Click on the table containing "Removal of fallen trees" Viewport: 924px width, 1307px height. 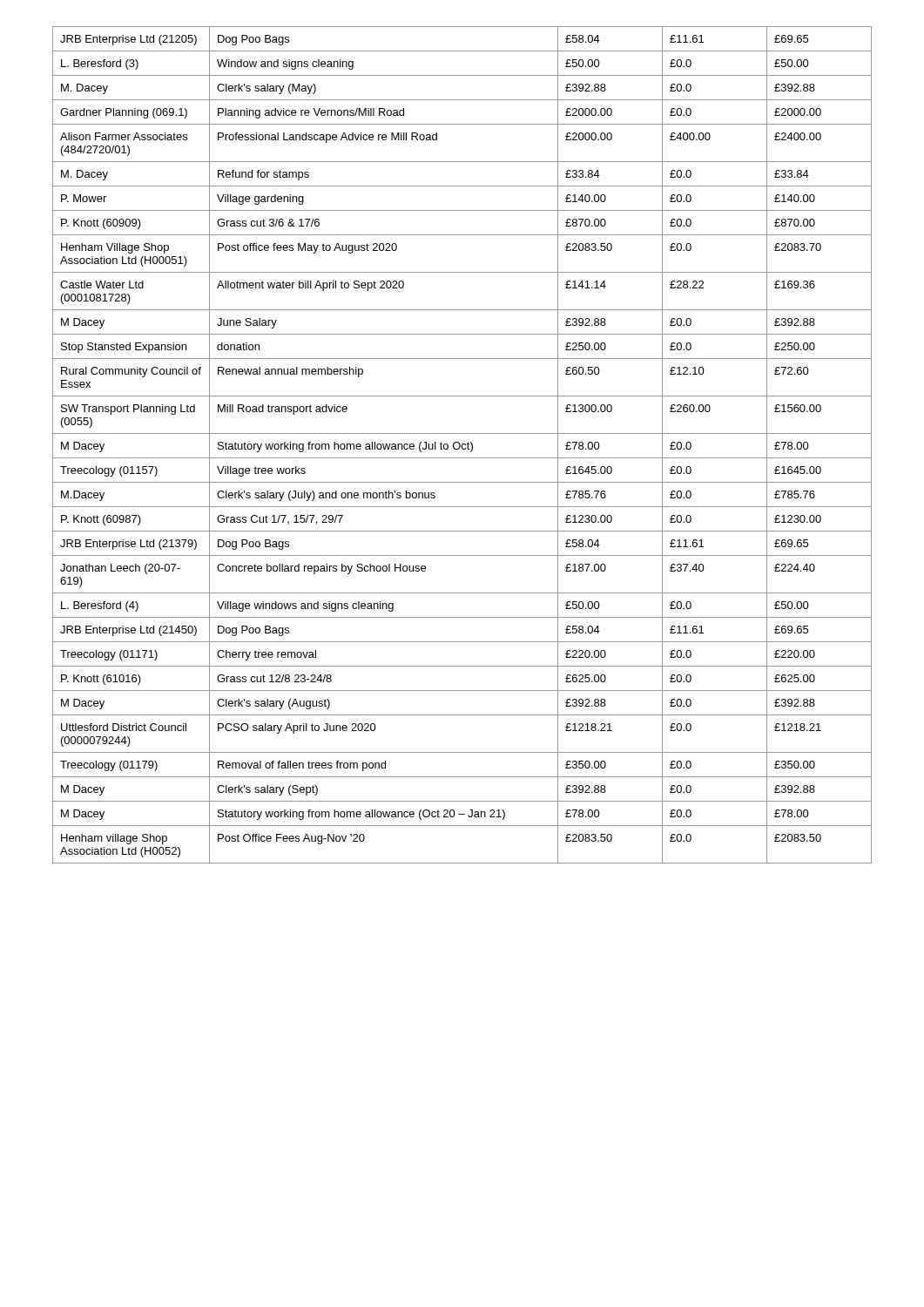click(462, 445)
